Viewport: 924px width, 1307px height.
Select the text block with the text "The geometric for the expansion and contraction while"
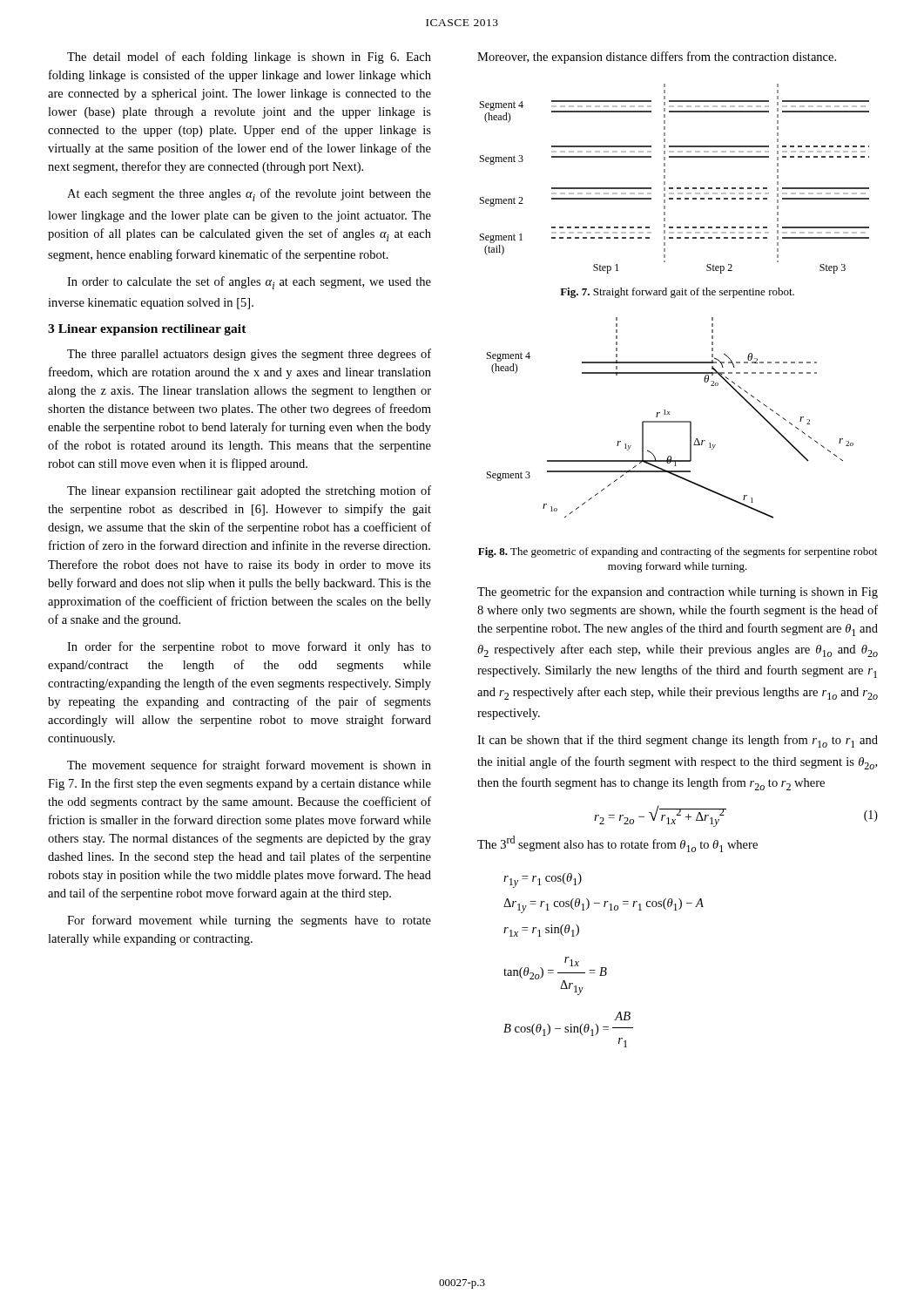(678, 653)
